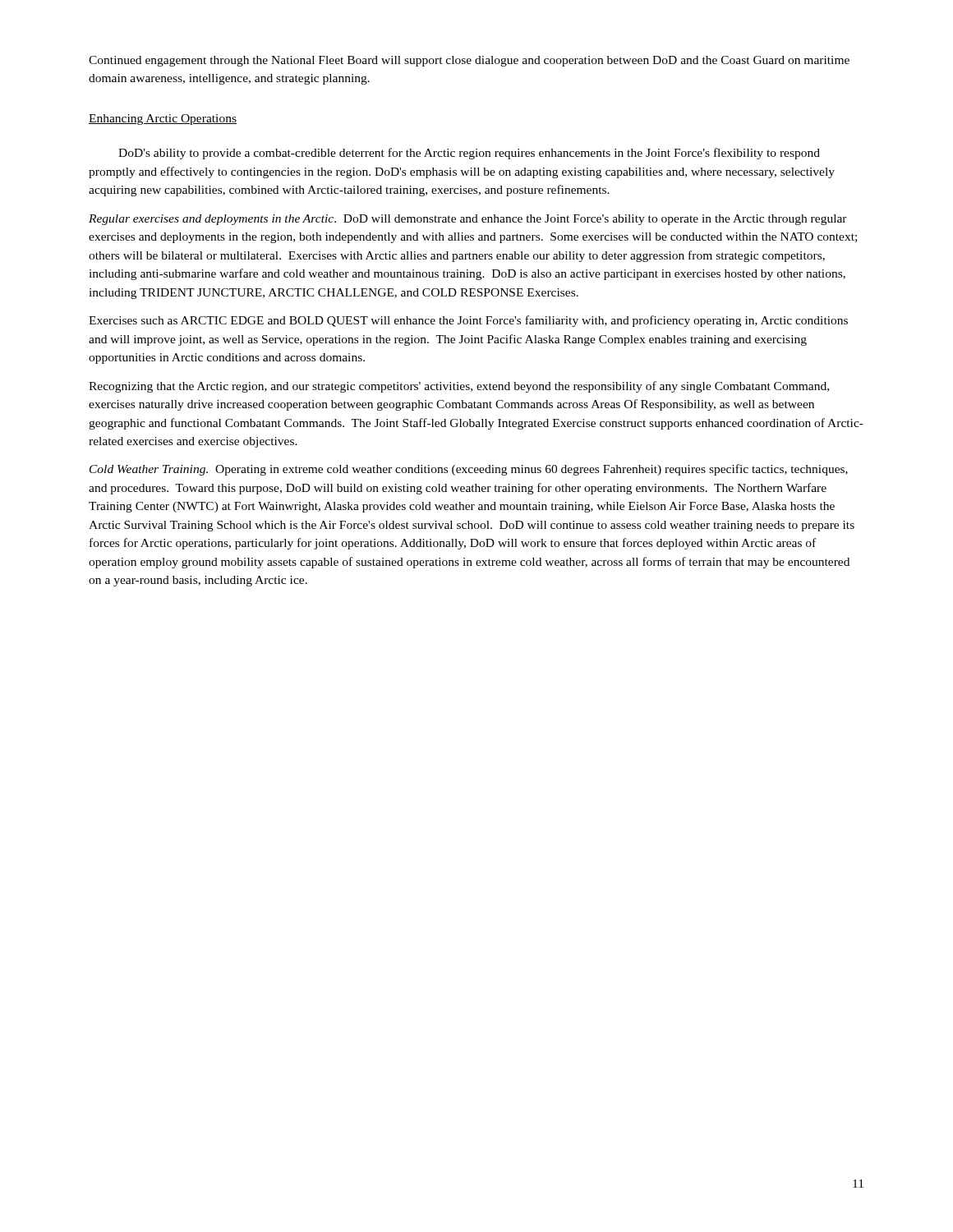Navigate to the region starting "Enhancing Arctic Operations"

point(163,118)
